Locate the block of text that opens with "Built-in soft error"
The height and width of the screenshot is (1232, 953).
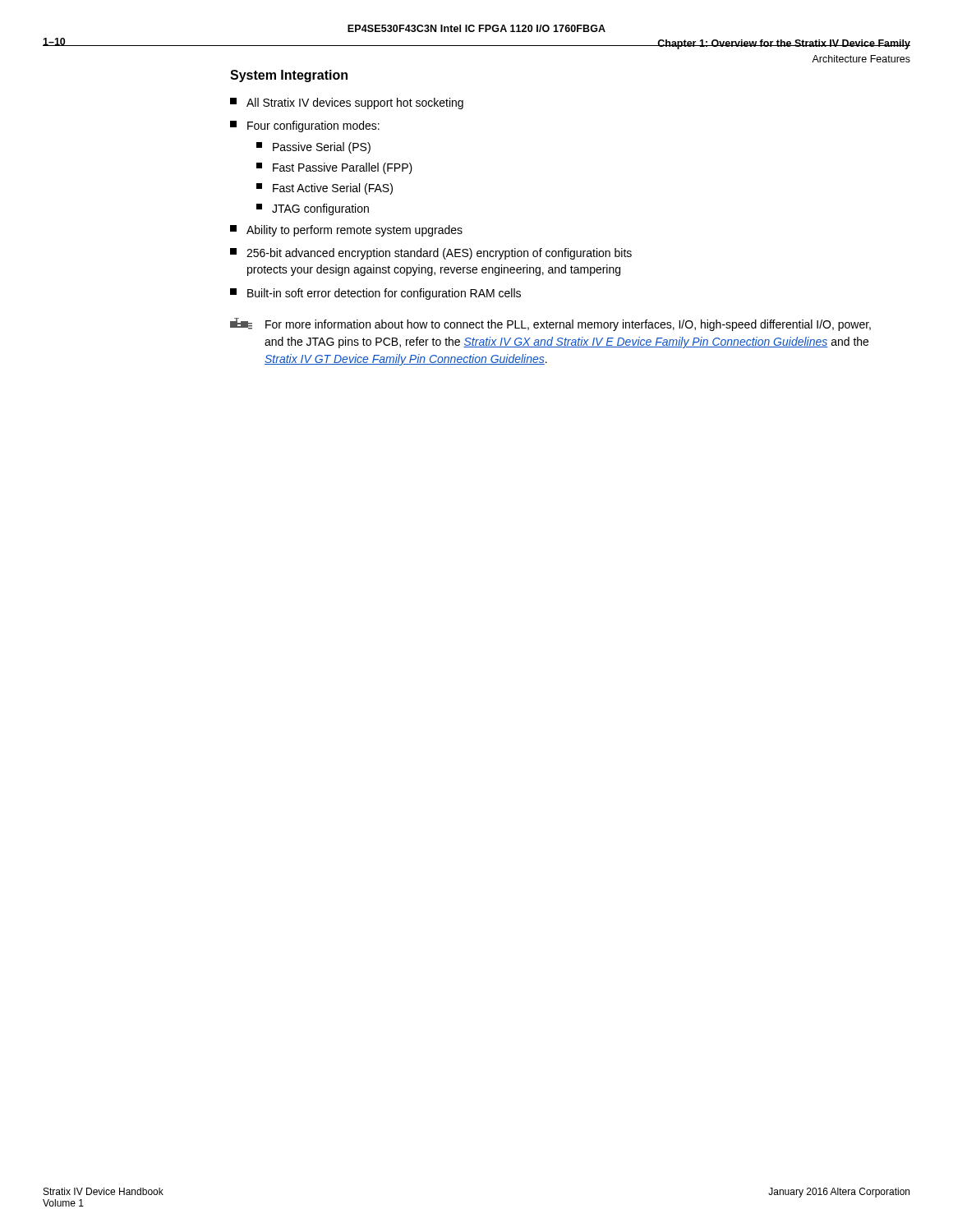click(376, 293)
